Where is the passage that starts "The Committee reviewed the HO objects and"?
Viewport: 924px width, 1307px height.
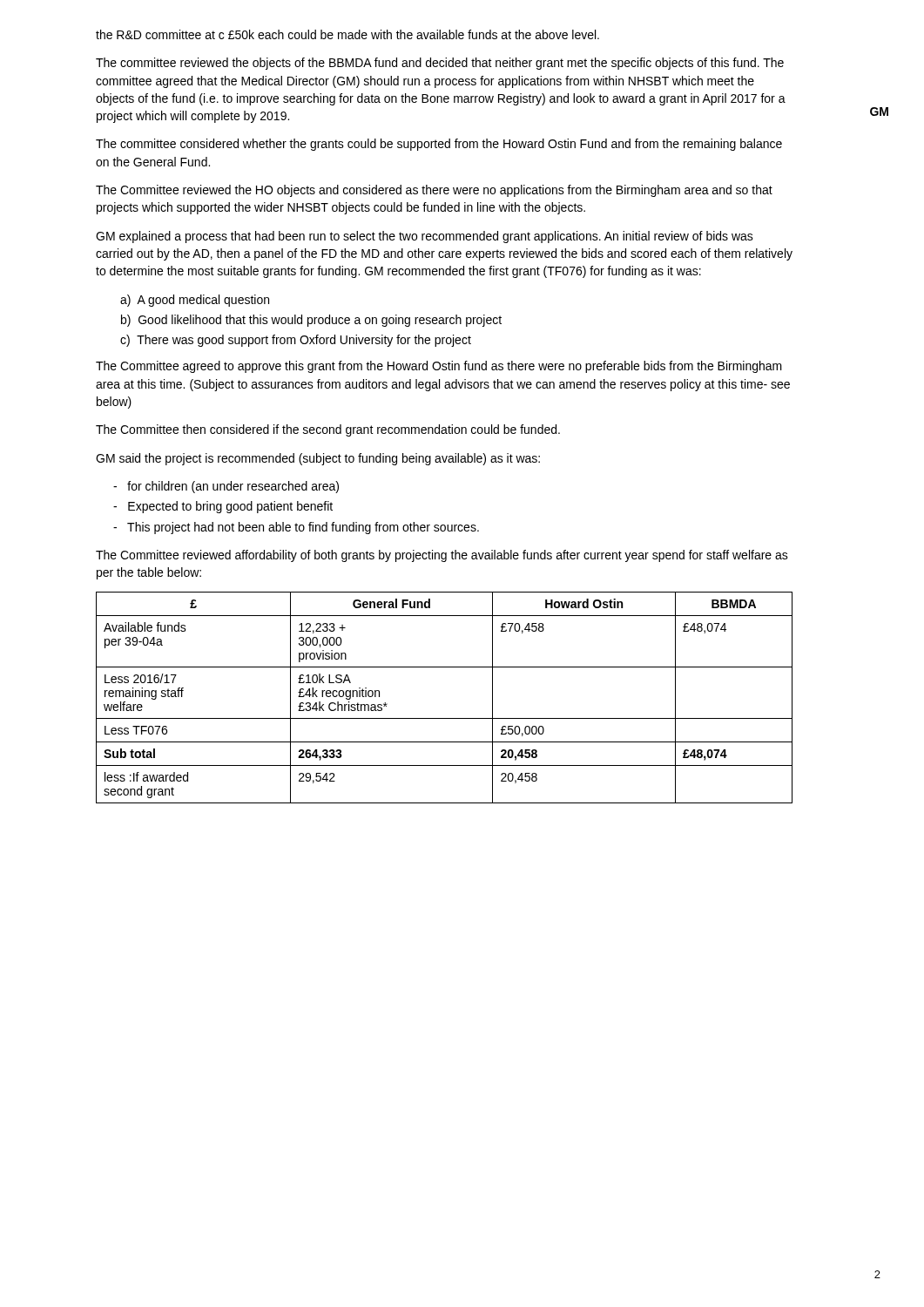444,199
